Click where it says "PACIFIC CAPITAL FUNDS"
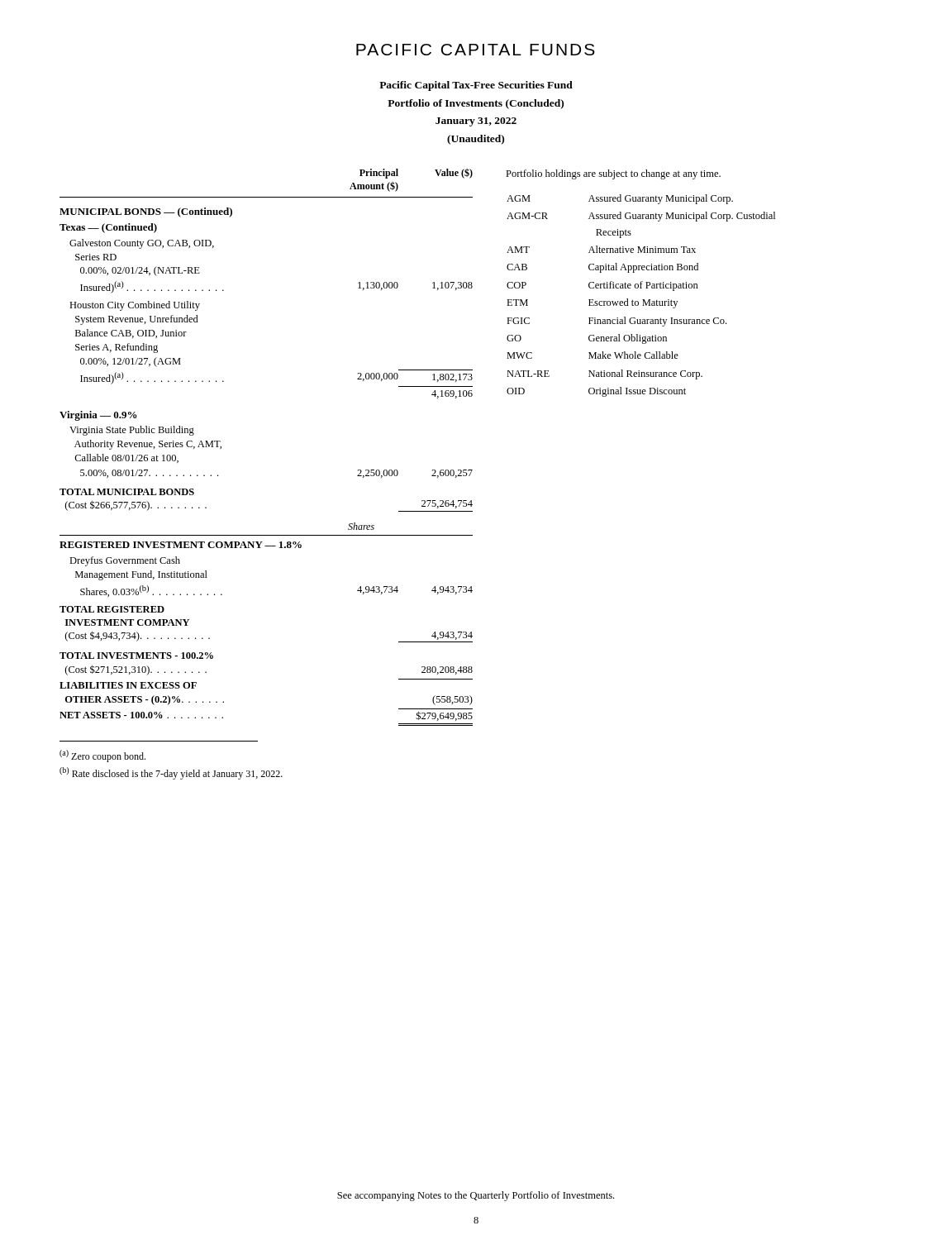 click(x=476, y=49)
